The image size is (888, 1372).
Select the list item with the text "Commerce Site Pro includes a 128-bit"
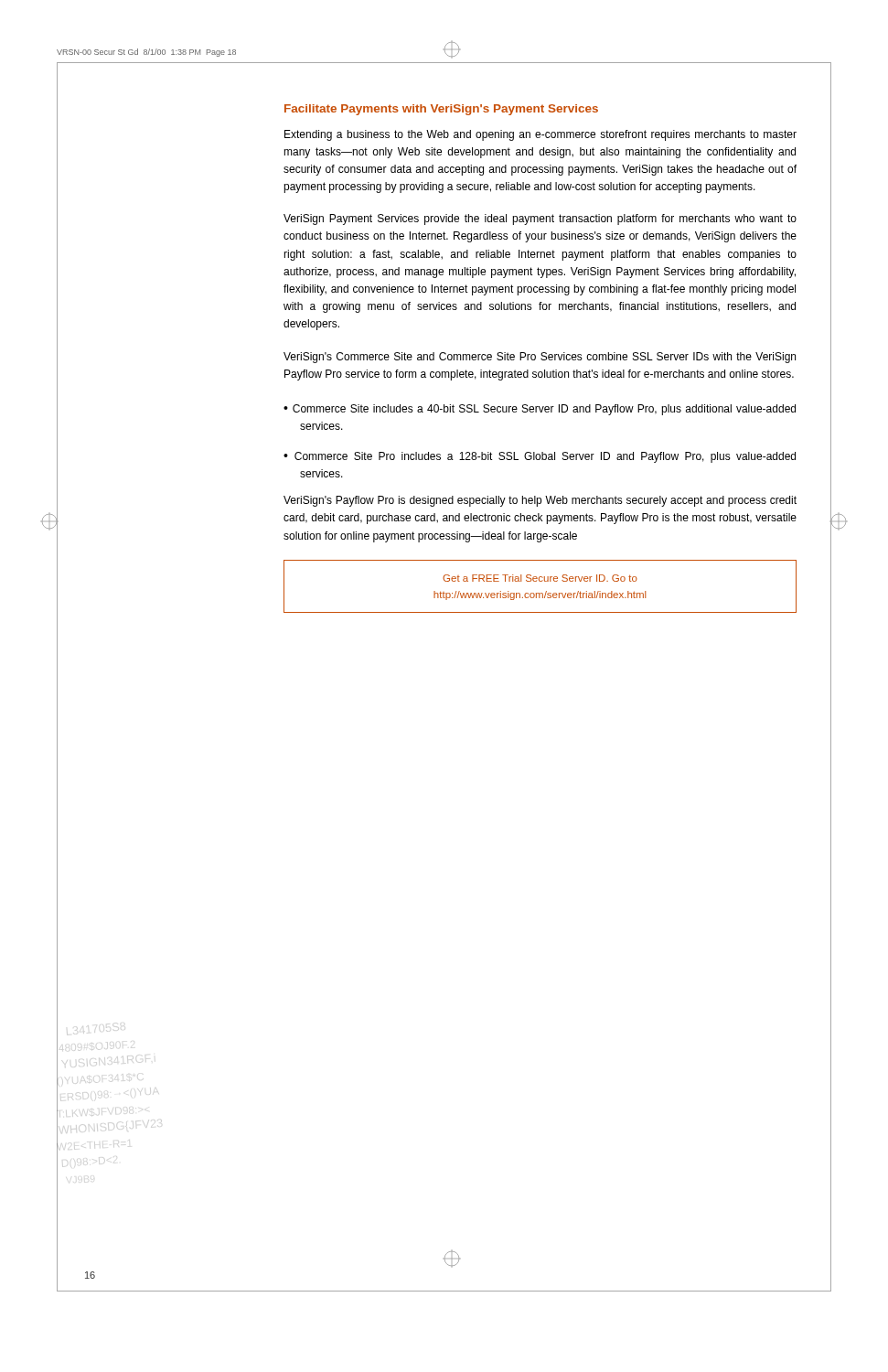(x=540, y=464)
